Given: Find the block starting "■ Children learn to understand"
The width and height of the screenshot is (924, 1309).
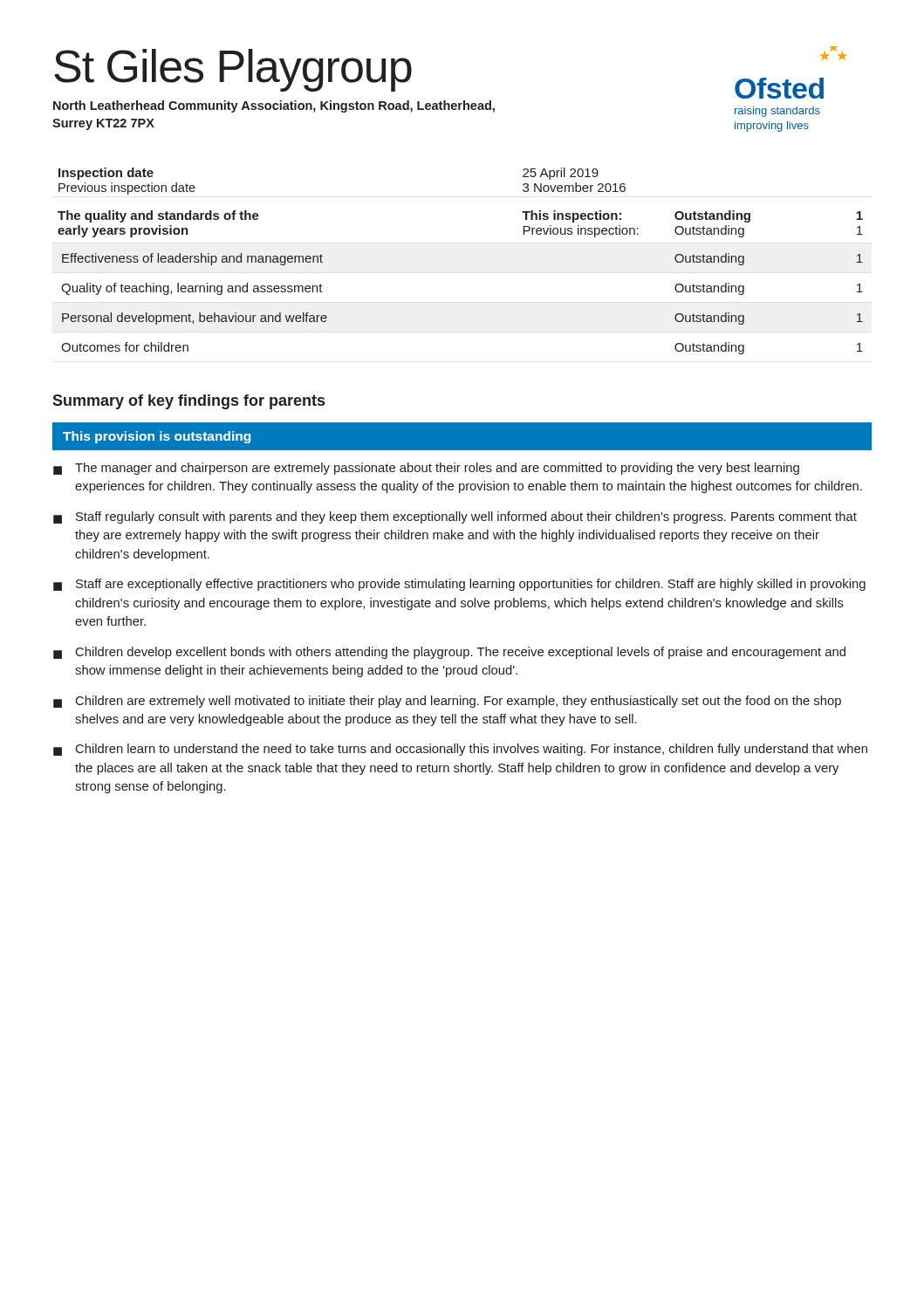Looking at the screenshot, I should (x=462, y=768).
